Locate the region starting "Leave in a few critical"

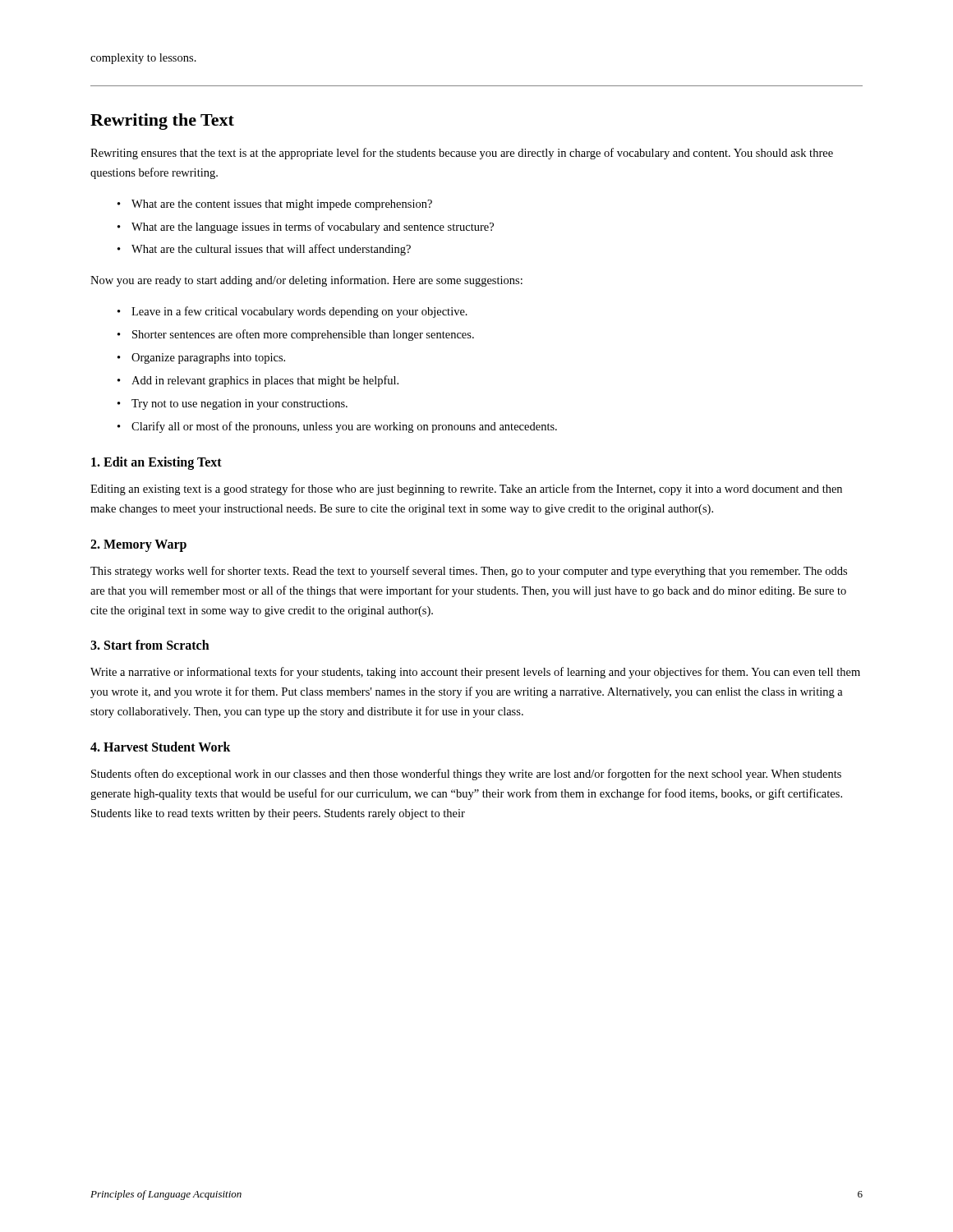pyautogui.click(x=300, y=312)
